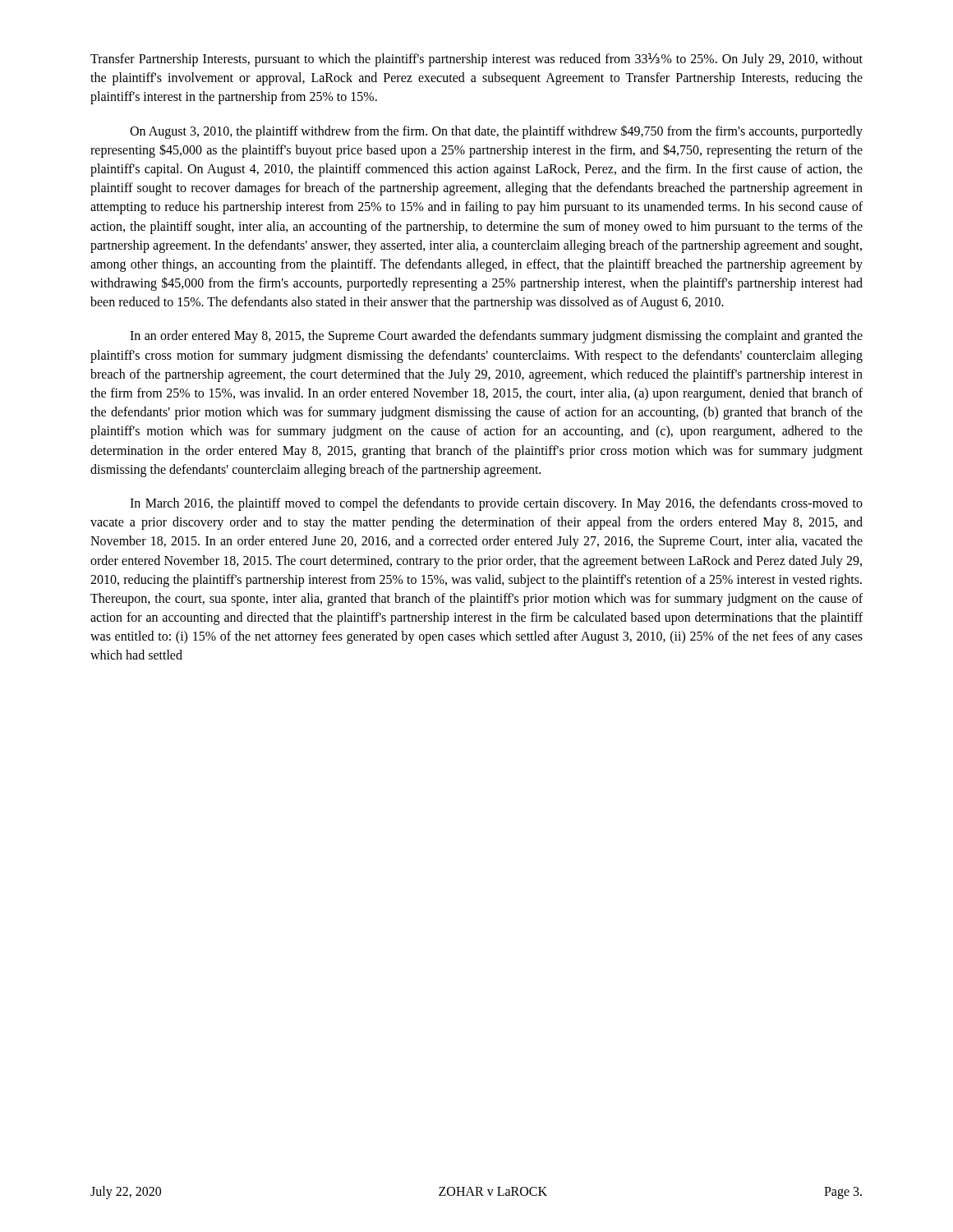Locate the passage starting "In an order entered May 8, 2015,"
The image size is (953, 1232).
[x=476, y=403]
